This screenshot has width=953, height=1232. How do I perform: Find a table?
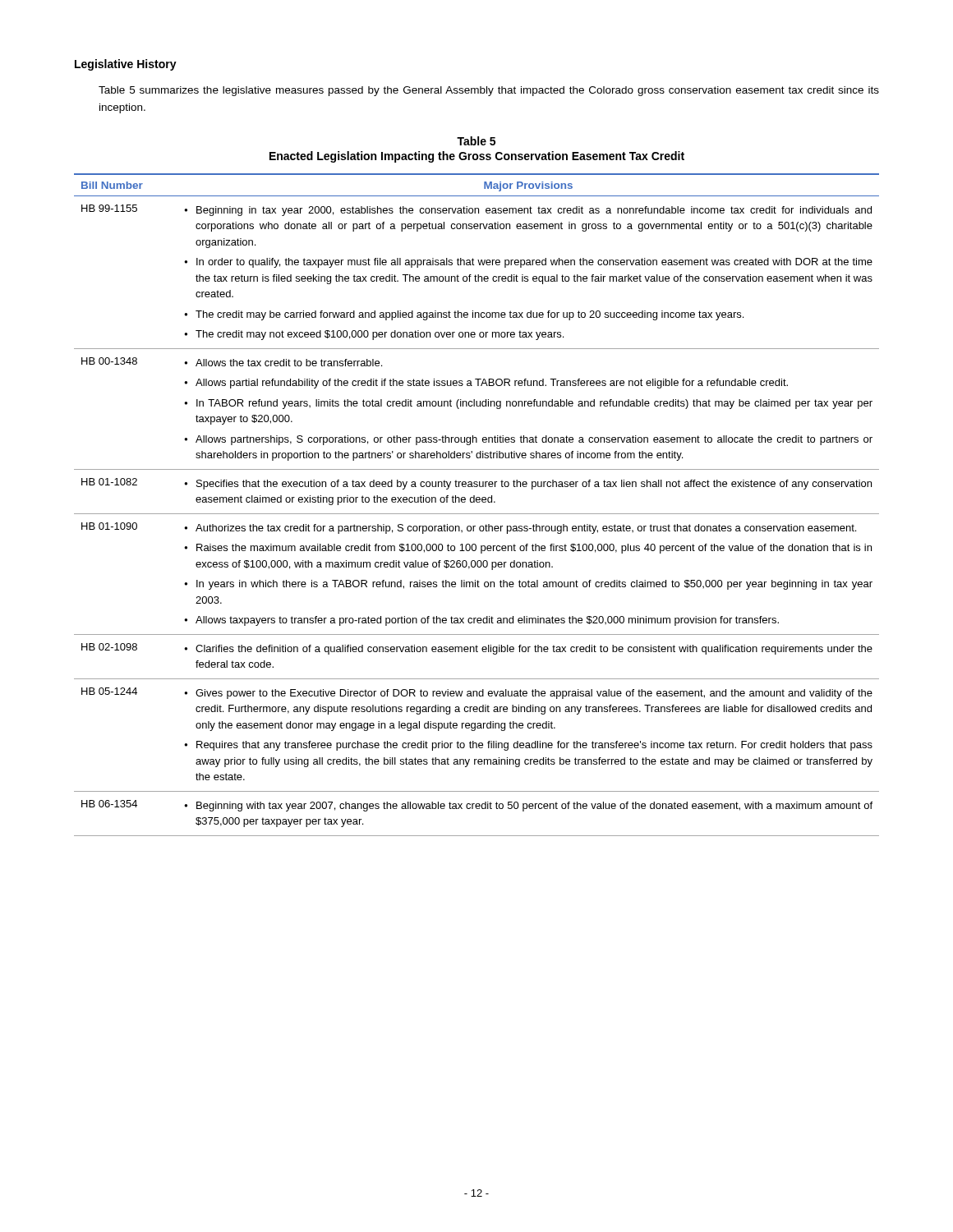tap(476, 505)
